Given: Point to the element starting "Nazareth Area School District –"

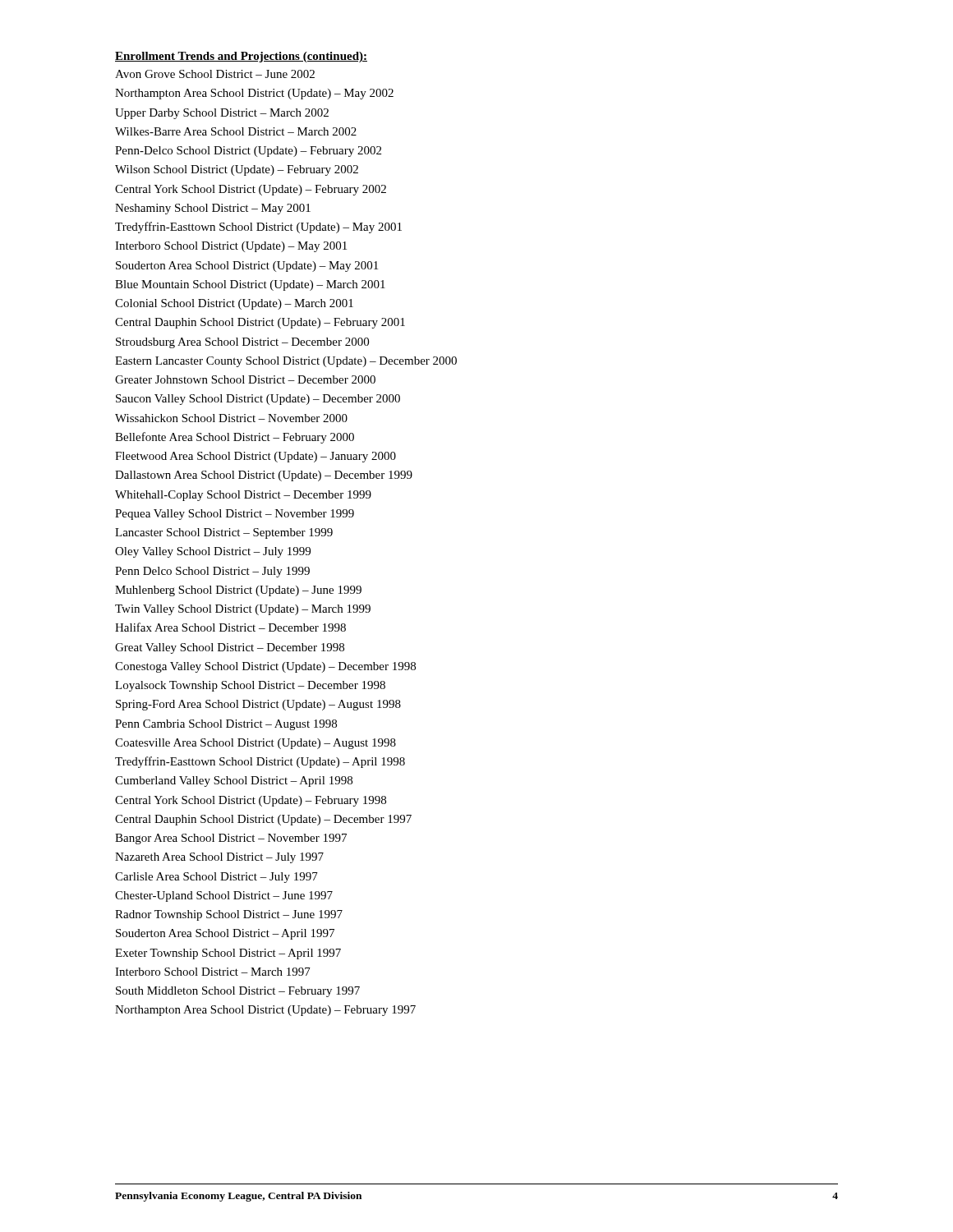Looking at the screenshot, I should 219,857.
